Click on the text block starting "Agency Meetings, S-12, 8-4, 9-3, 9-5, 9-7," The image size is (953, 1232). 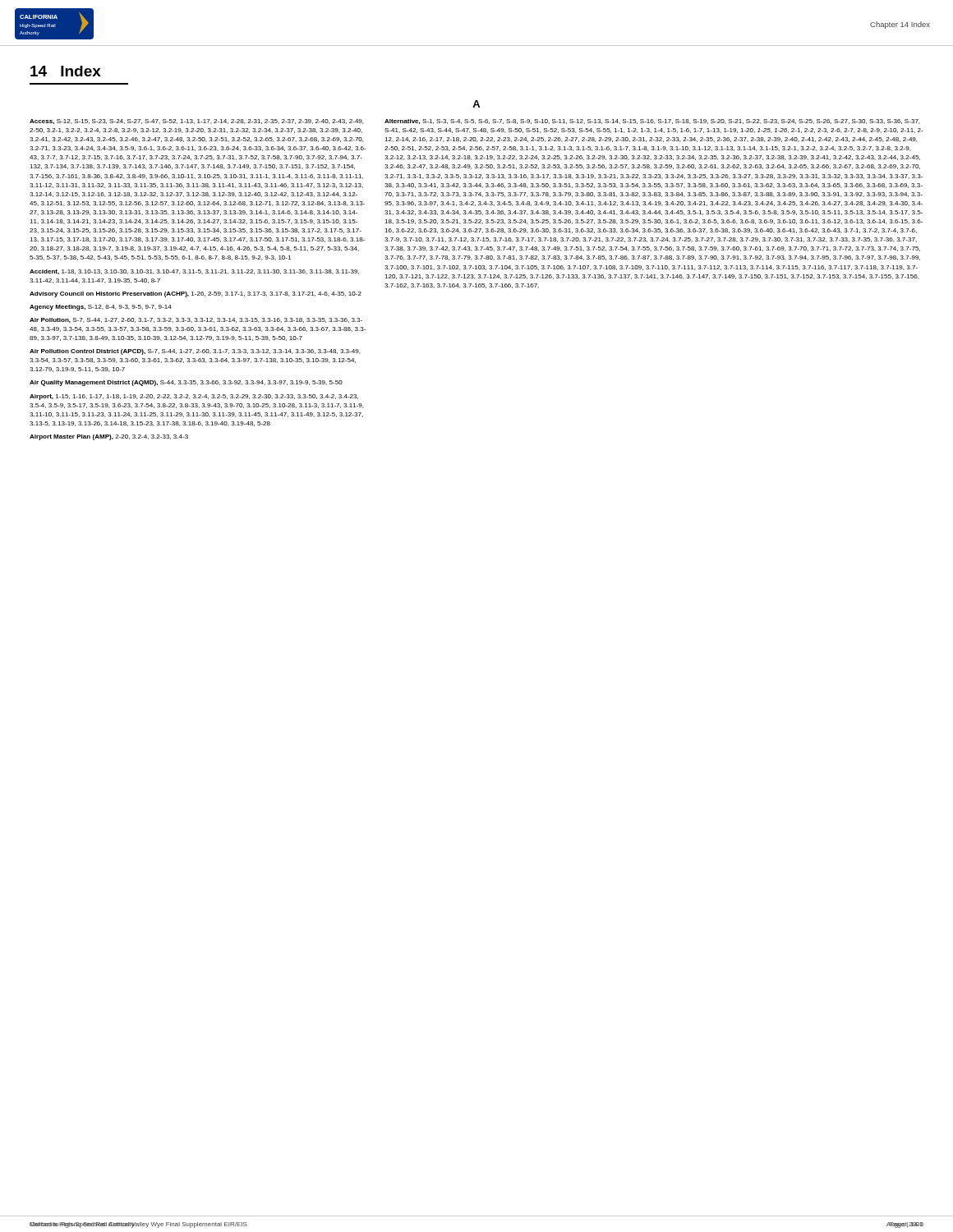click(x=100, y=307)
